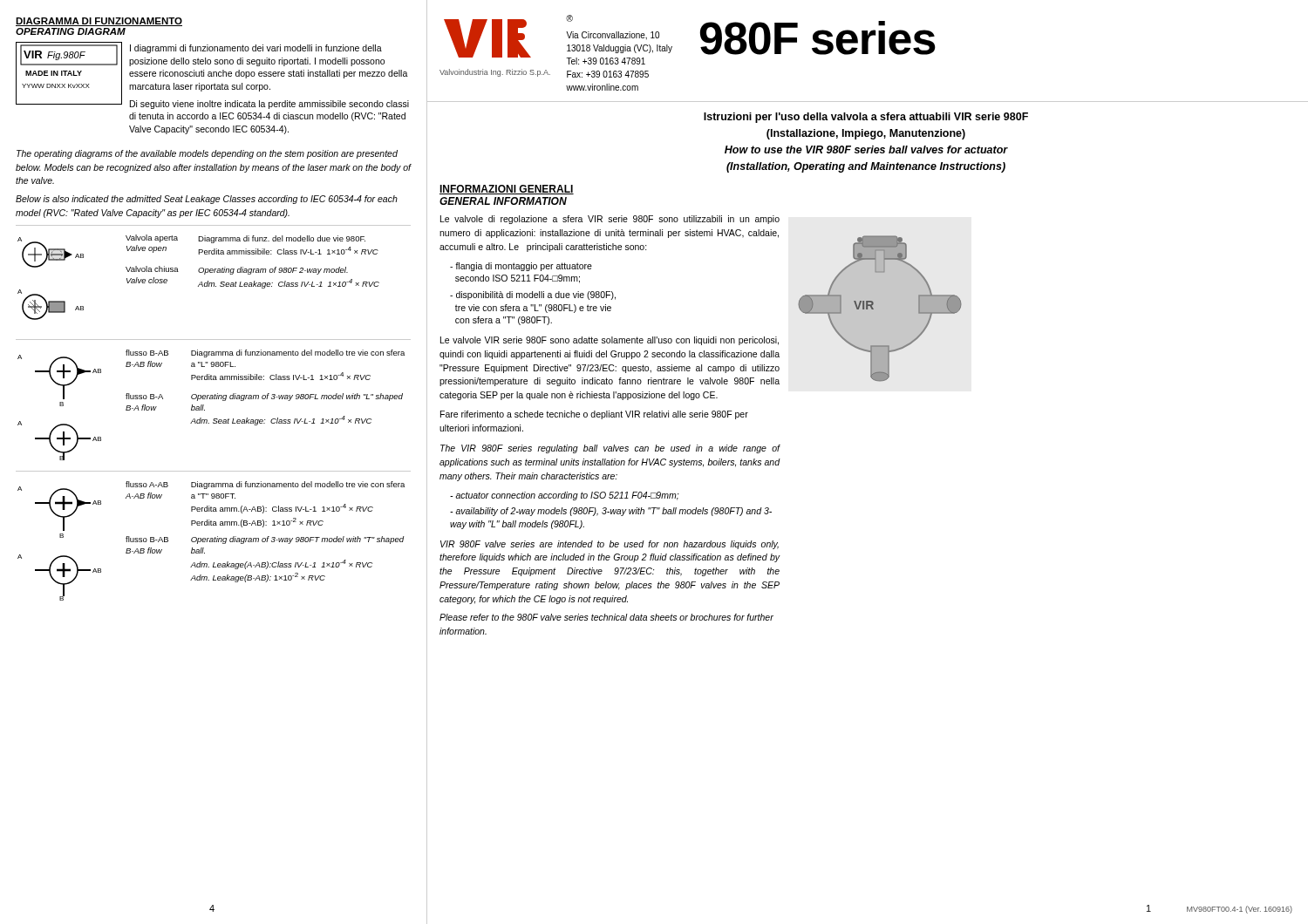
Task: Click the passage that begins "Valvola chiusa Valve close Operating"
Action: click(266, 277)
